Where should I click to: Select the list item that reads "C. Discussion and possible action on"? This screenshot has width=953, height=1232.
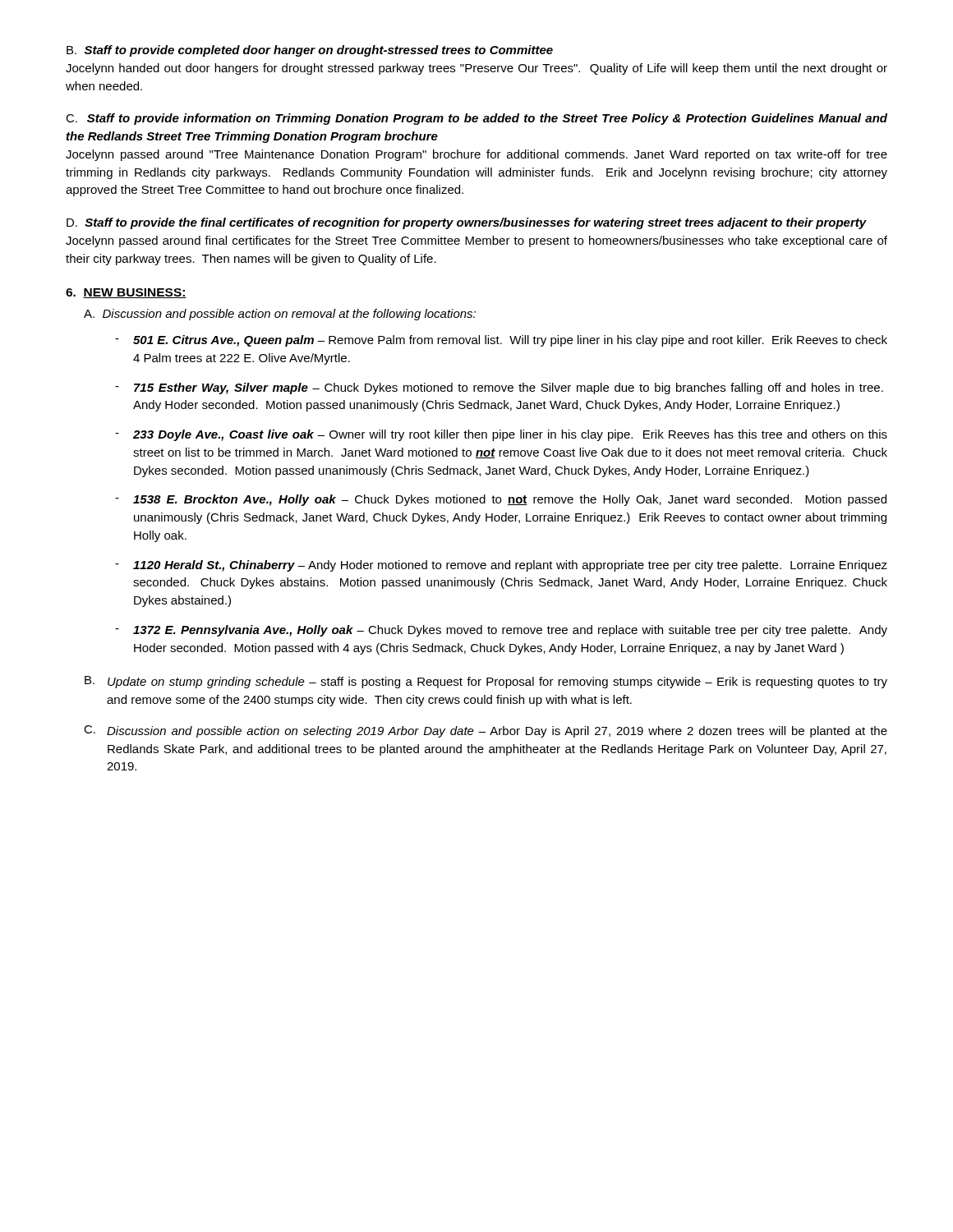click(x=486, y=749)
